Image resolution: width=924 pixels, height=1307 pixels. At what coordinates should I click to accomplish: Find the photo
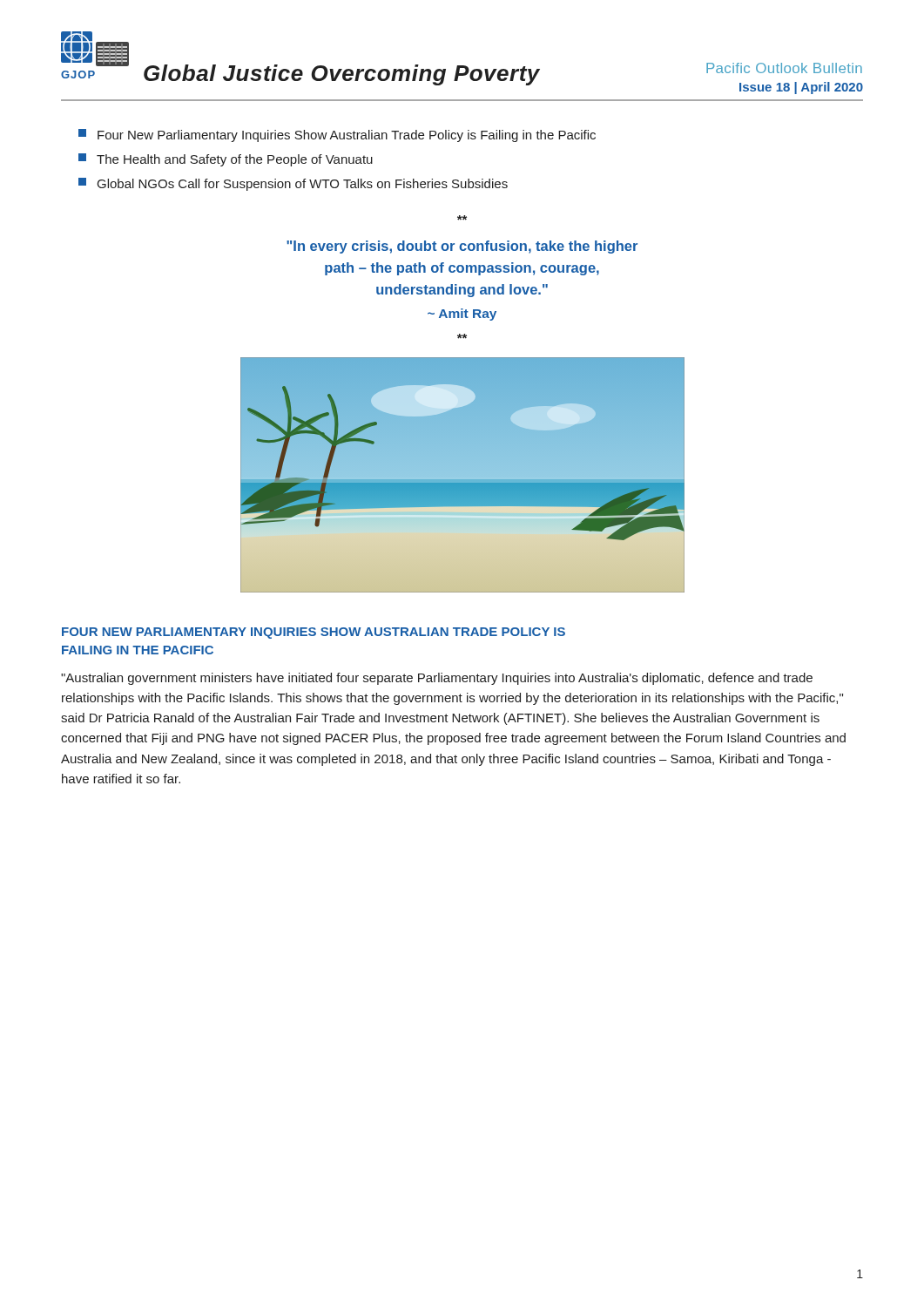[462, 474]
